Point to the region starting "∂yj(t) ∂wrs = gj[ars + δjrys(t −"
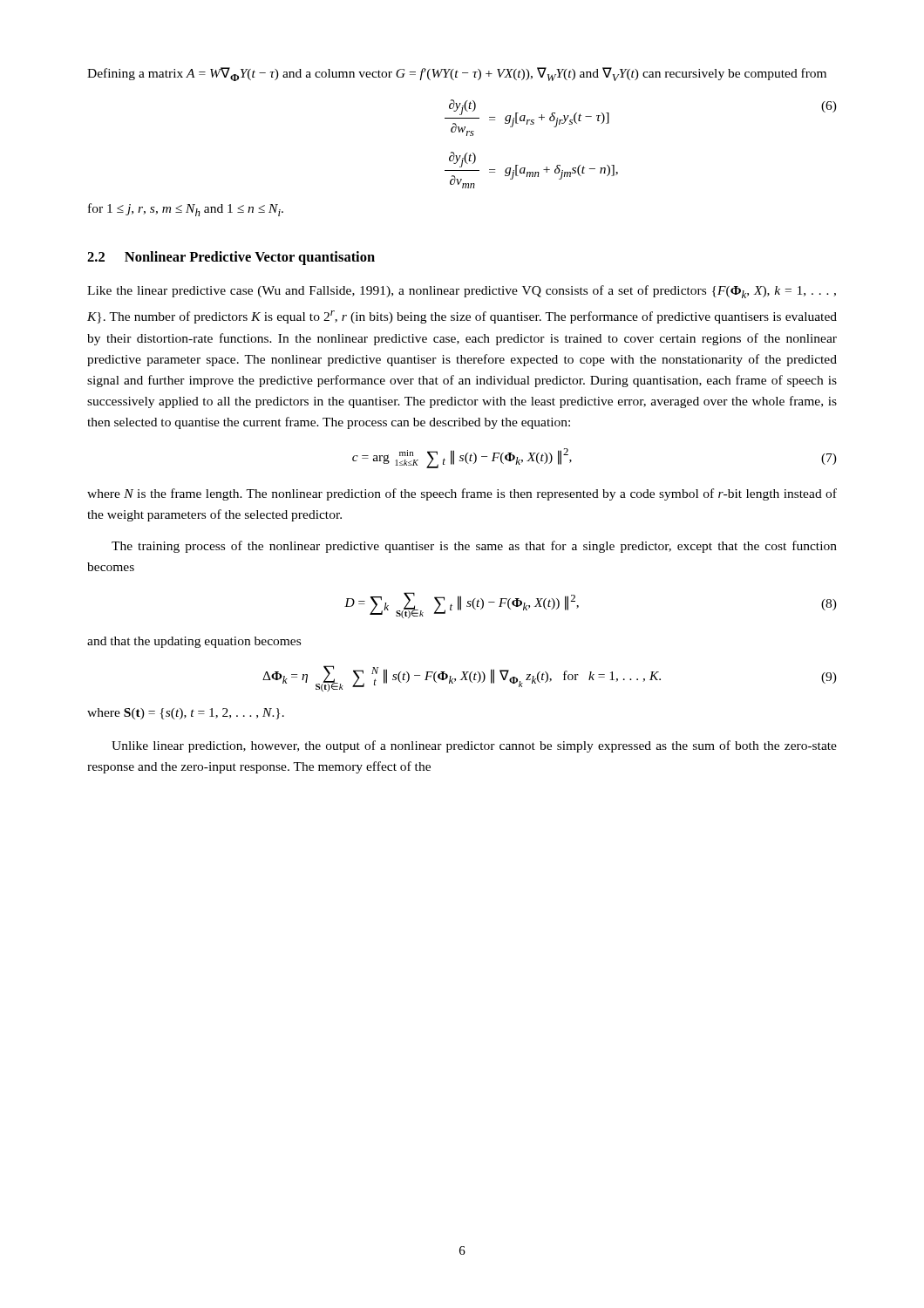The image size is (924, 1308). [x=554, y=117]
